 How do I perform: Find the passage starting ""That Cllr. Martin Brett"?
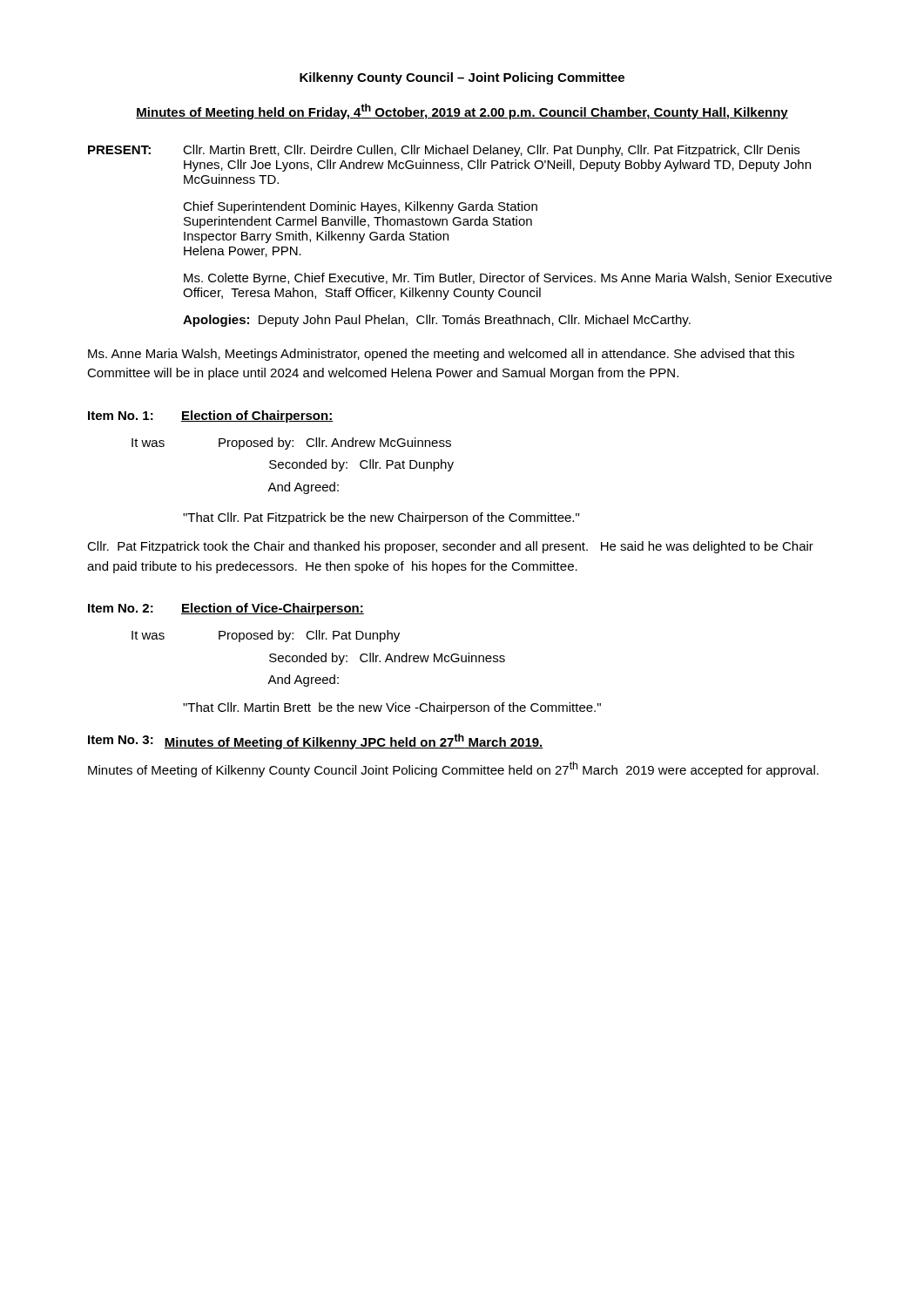coord(392,707)
